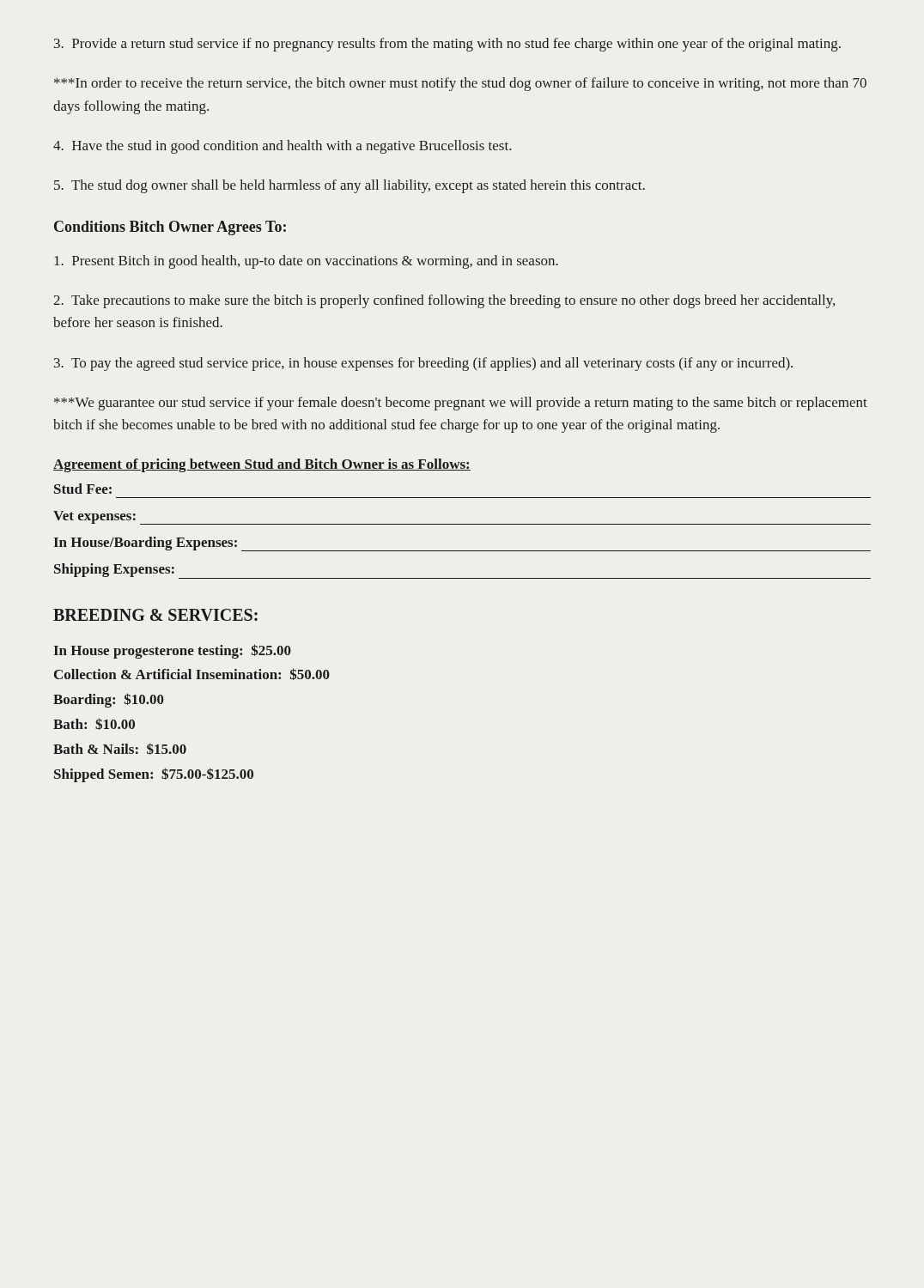
Task: Find "Conditions Bitch Owner Agrees To:" on this page
Action: tap(170, 226)
